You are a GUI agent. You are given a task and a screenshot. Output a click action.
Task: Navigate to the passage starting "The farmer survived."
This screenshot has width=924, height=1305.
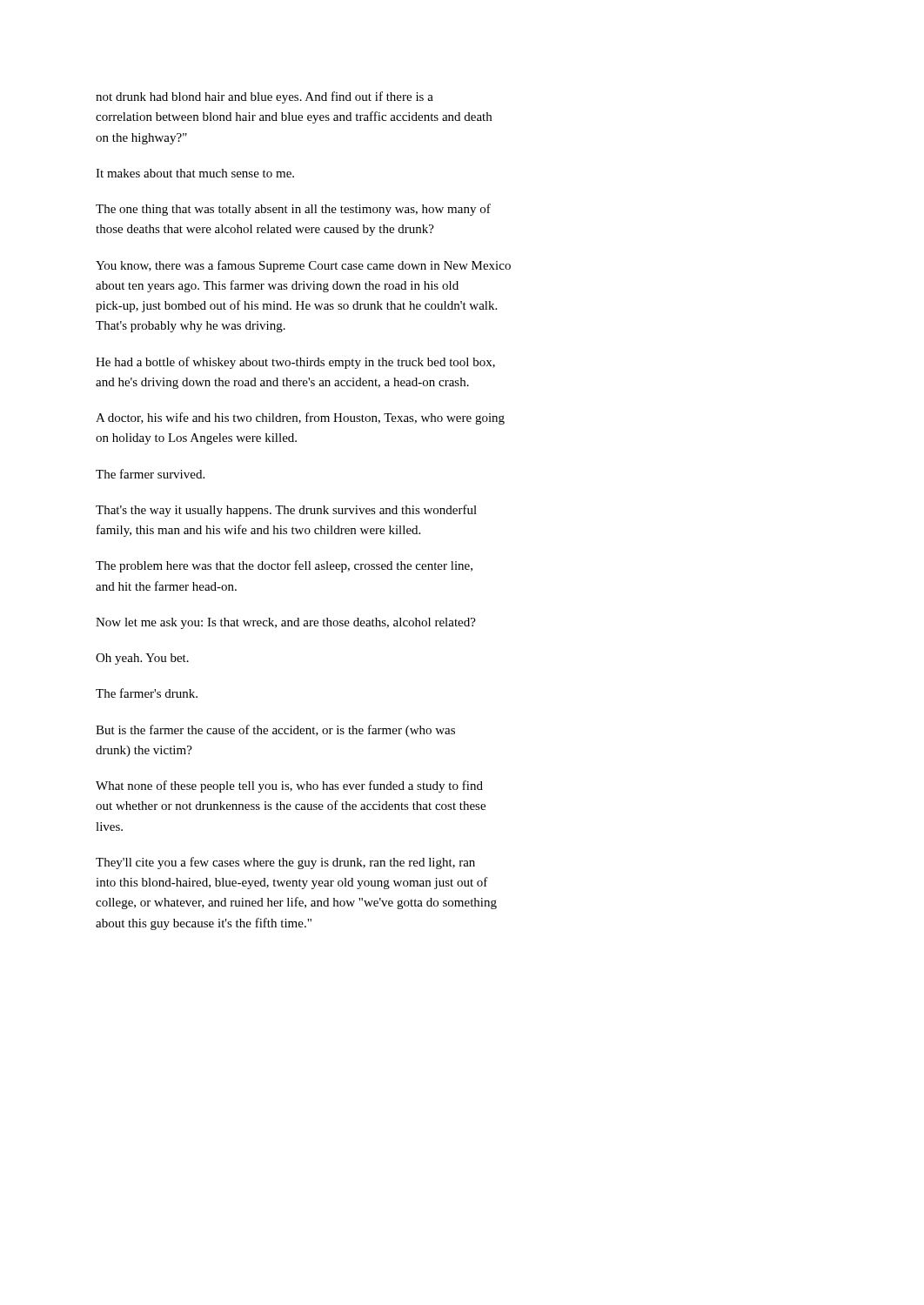click(x=151, y=474)
